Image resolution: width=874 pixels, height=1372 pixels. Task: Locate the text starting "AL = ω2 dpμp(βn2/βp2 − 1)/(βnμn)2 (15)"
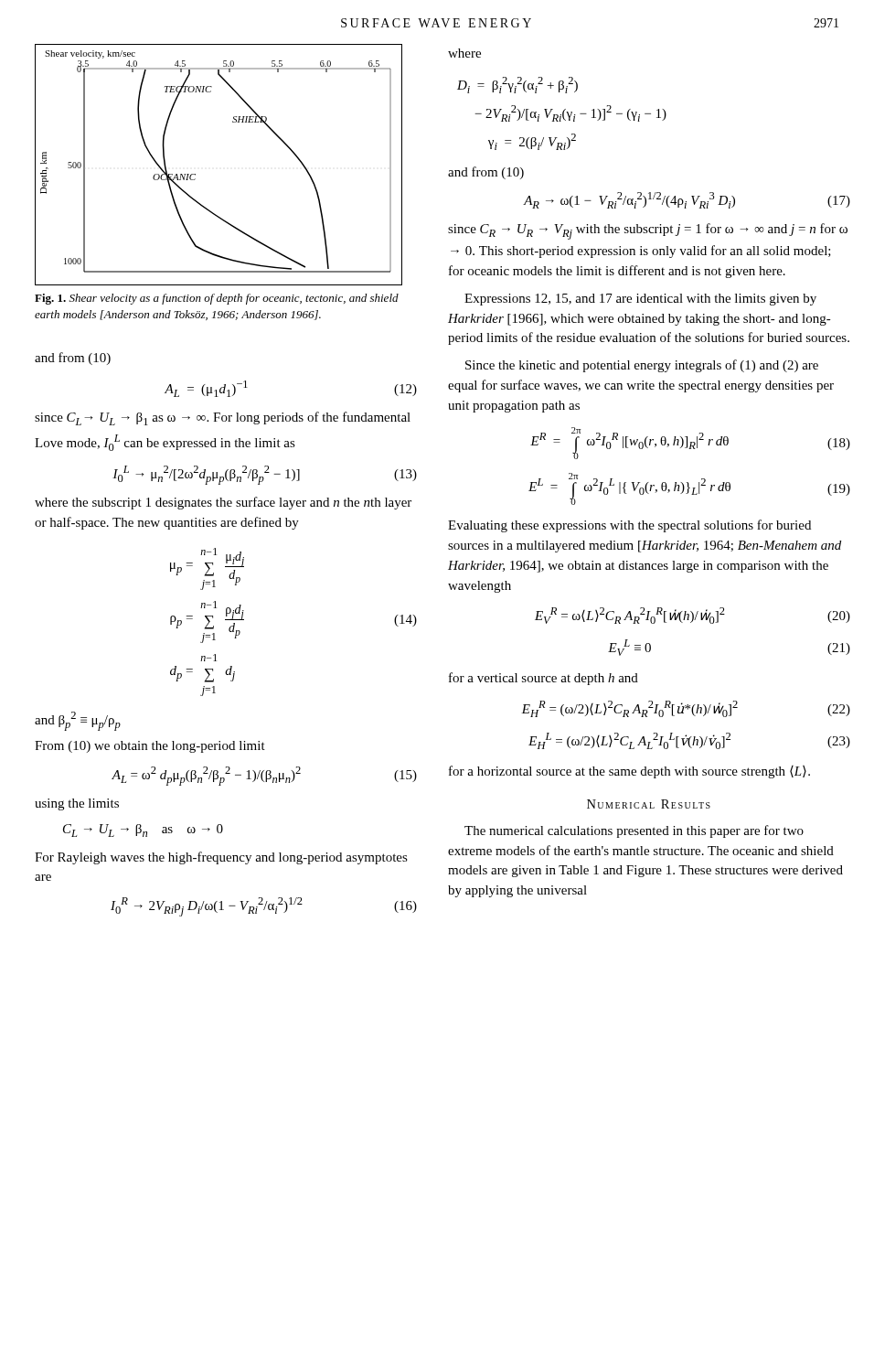pos(226,775)
